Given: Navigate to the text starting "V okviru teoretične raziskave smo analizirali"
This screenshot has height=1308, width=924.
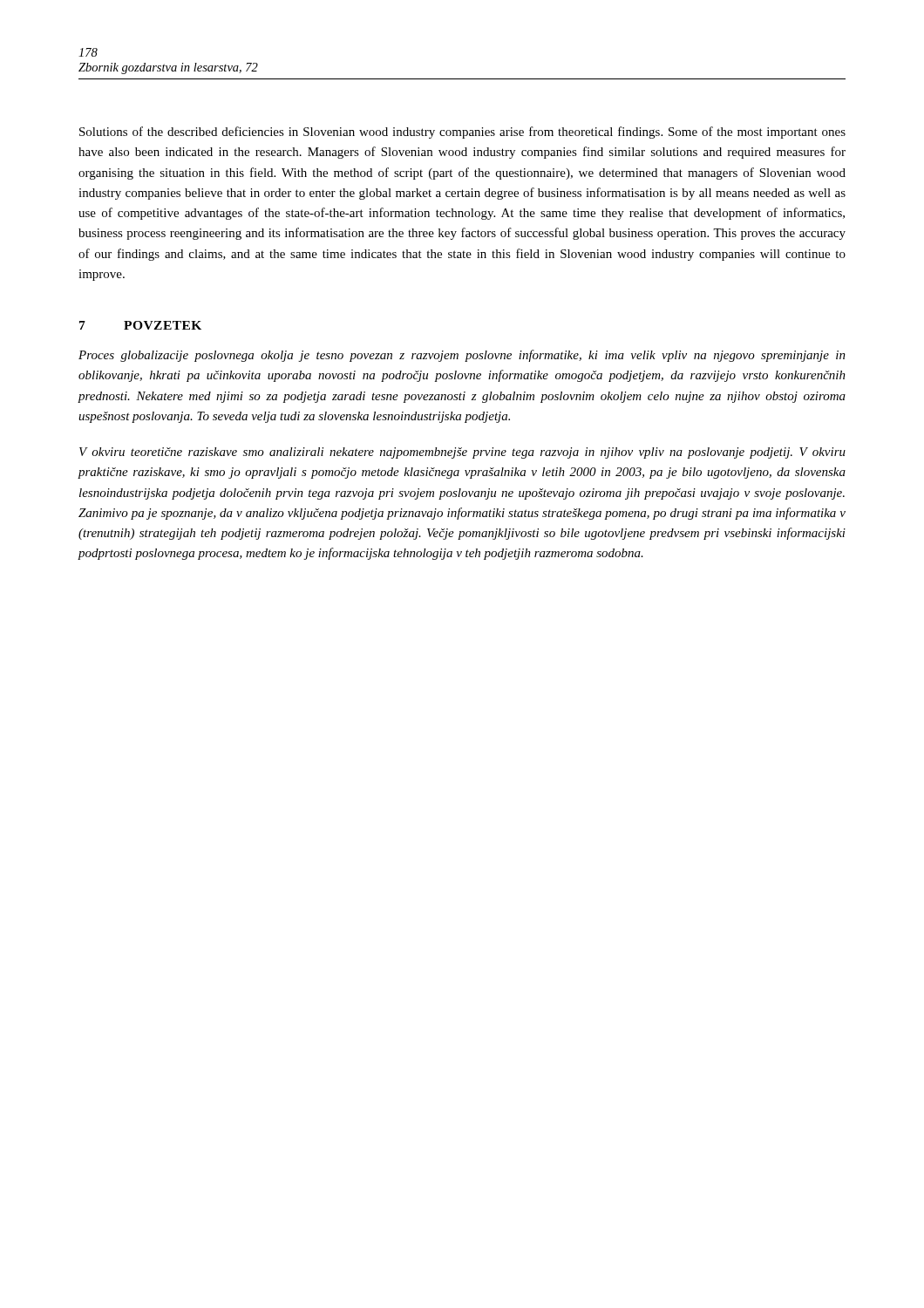Looking at the screenshot, I should pos(462,502).
